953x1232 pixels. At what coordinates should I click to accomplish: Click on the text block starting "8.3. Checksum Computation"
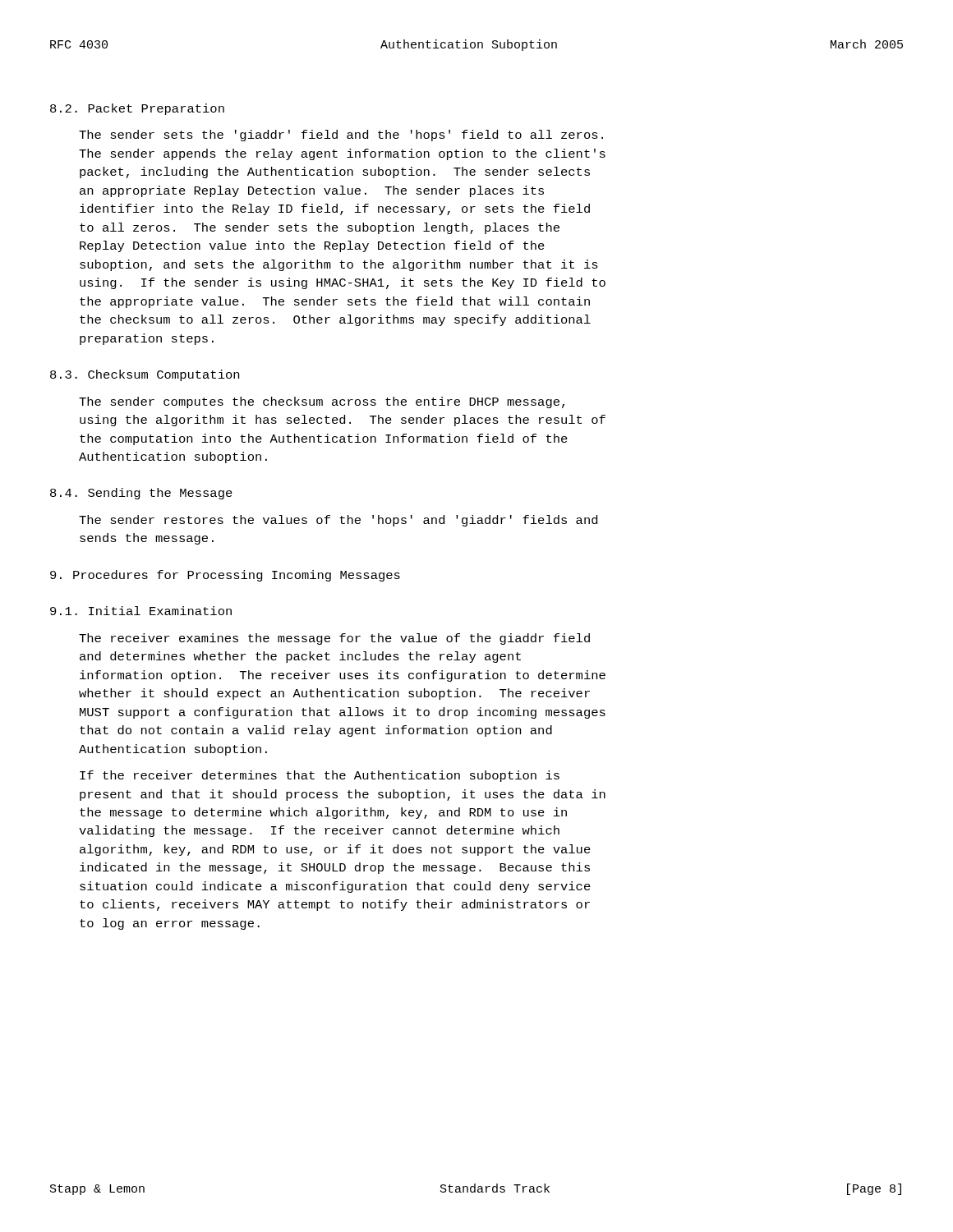pos(145,375)
